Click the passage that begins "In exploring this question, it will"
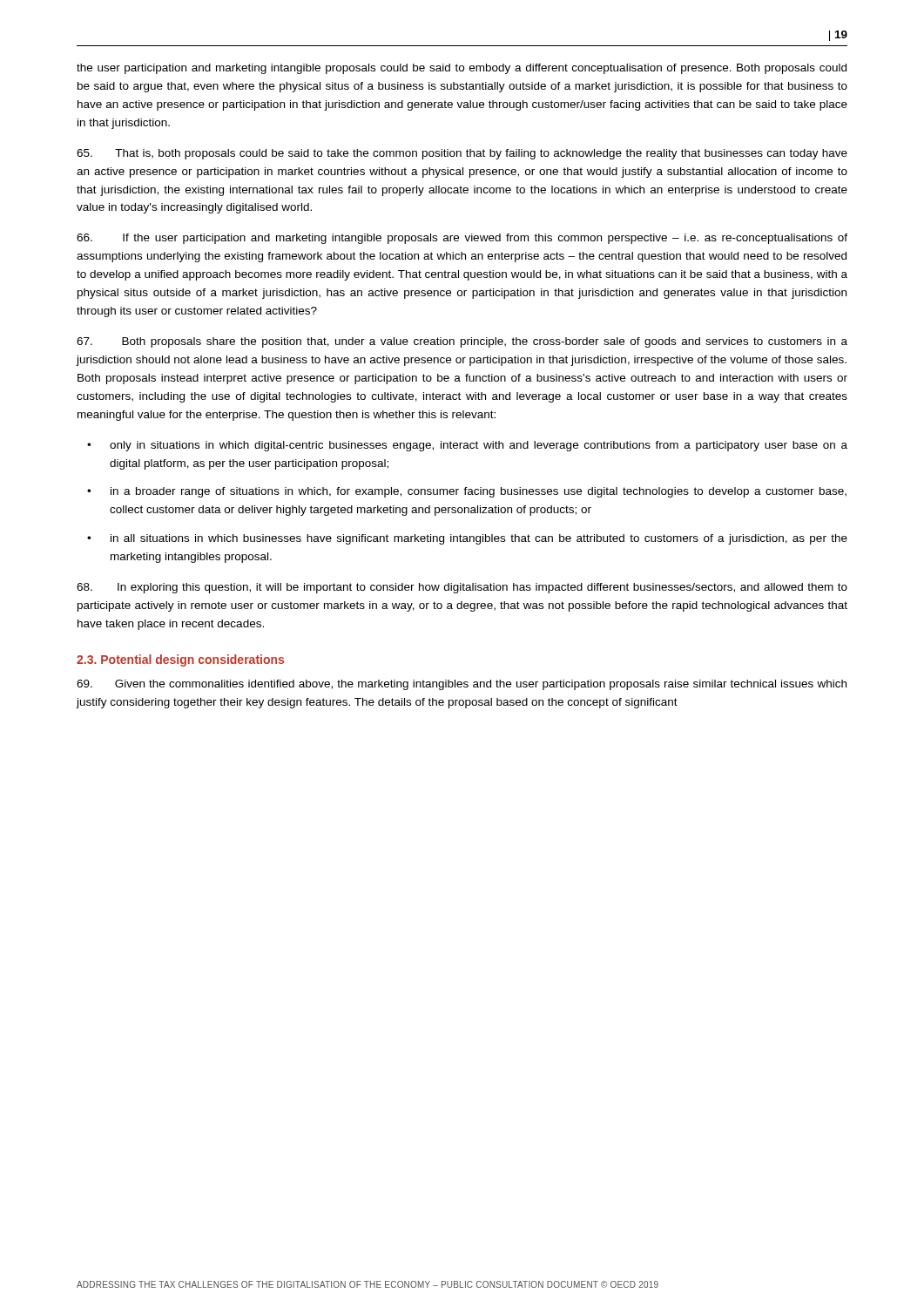This screenshot has width=924, height=1307. pyautogui.click(x=462, y=605)
